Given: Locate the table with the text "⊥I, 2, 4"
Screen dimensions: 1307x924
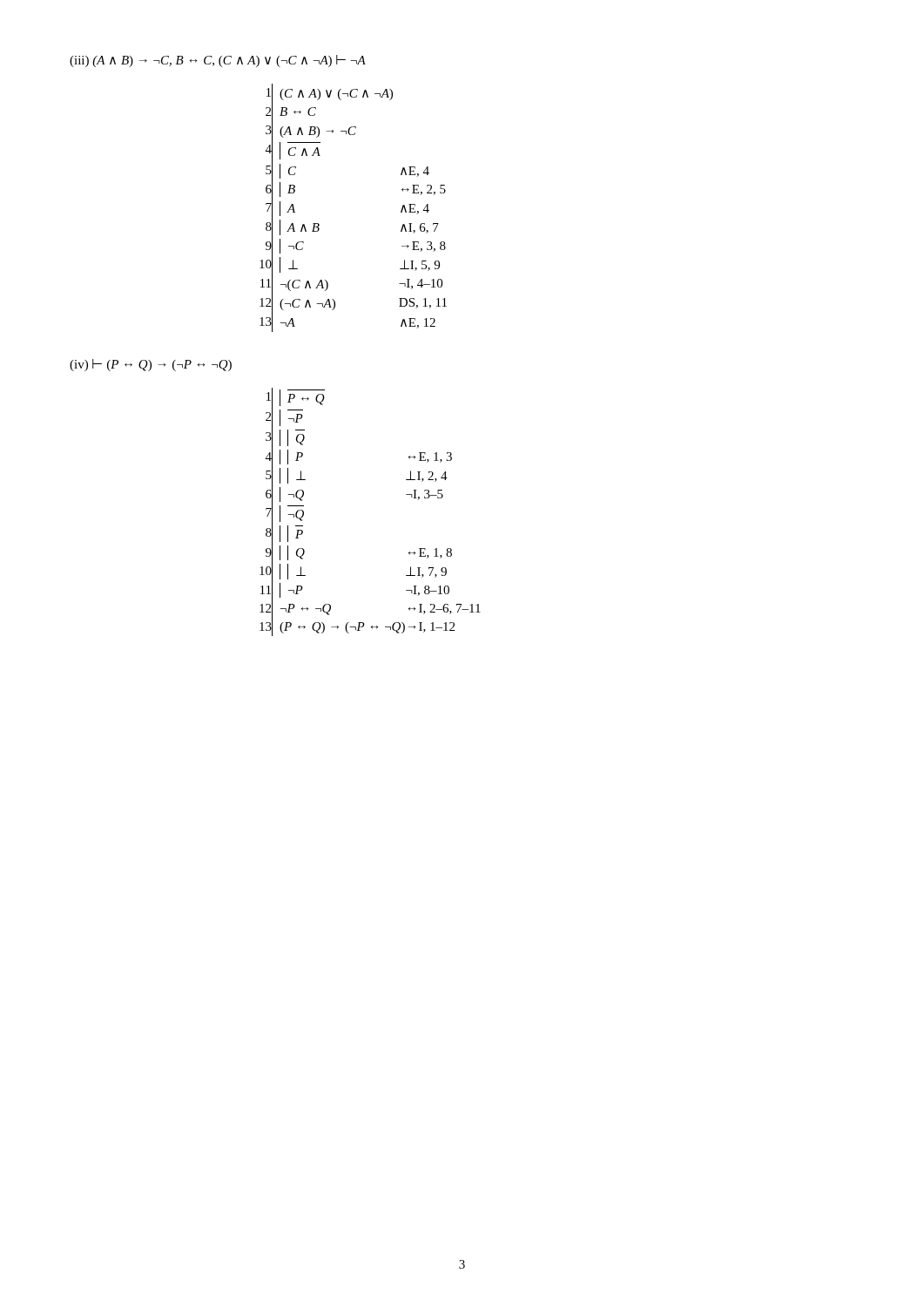Looking at the screenshot, I should tap(462, 512).
